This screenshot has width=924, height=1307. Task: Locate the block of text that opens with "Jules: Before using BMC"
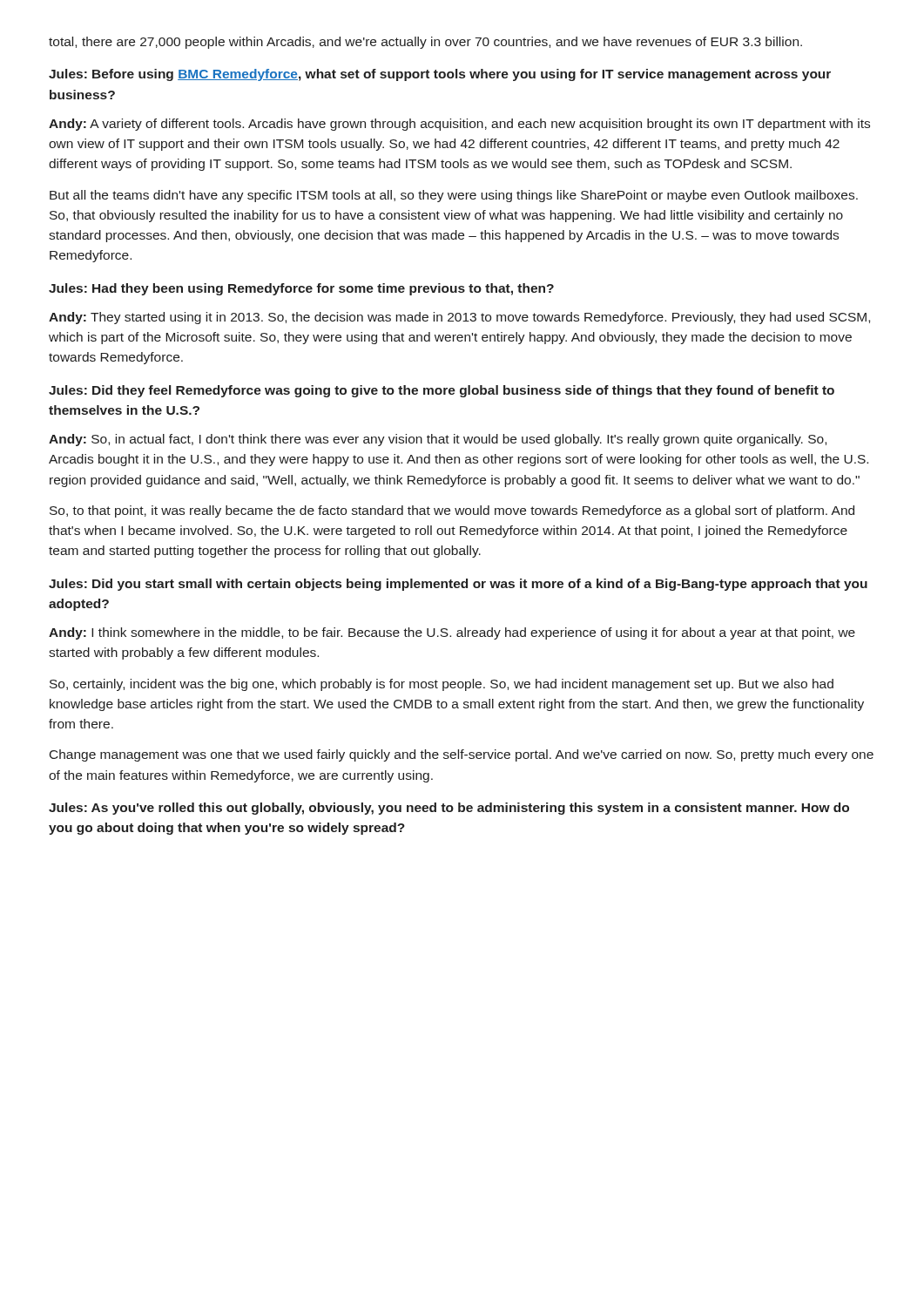462,84
